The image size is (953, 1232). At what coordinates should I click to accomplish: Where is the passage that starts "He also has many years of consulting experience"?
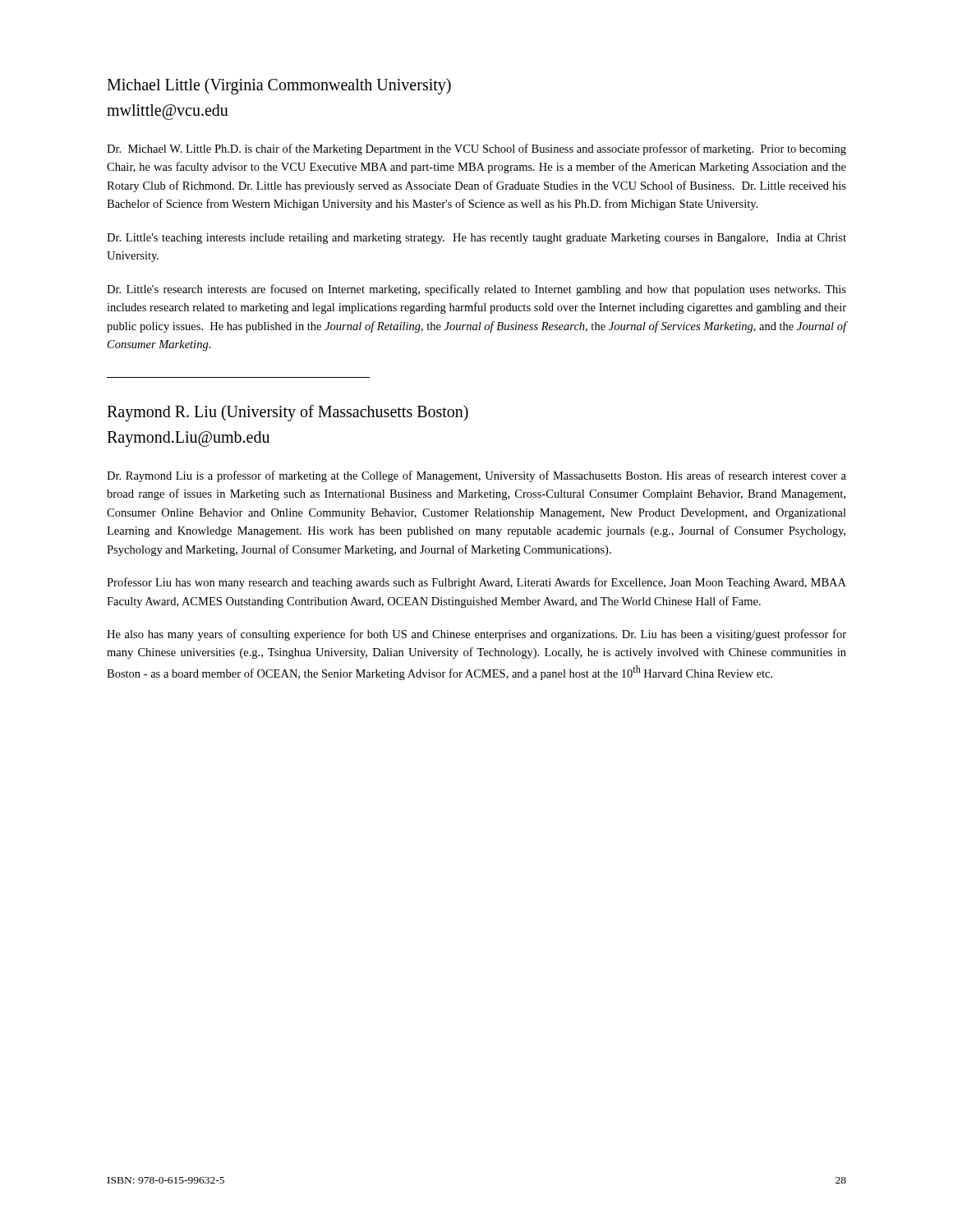476,654
